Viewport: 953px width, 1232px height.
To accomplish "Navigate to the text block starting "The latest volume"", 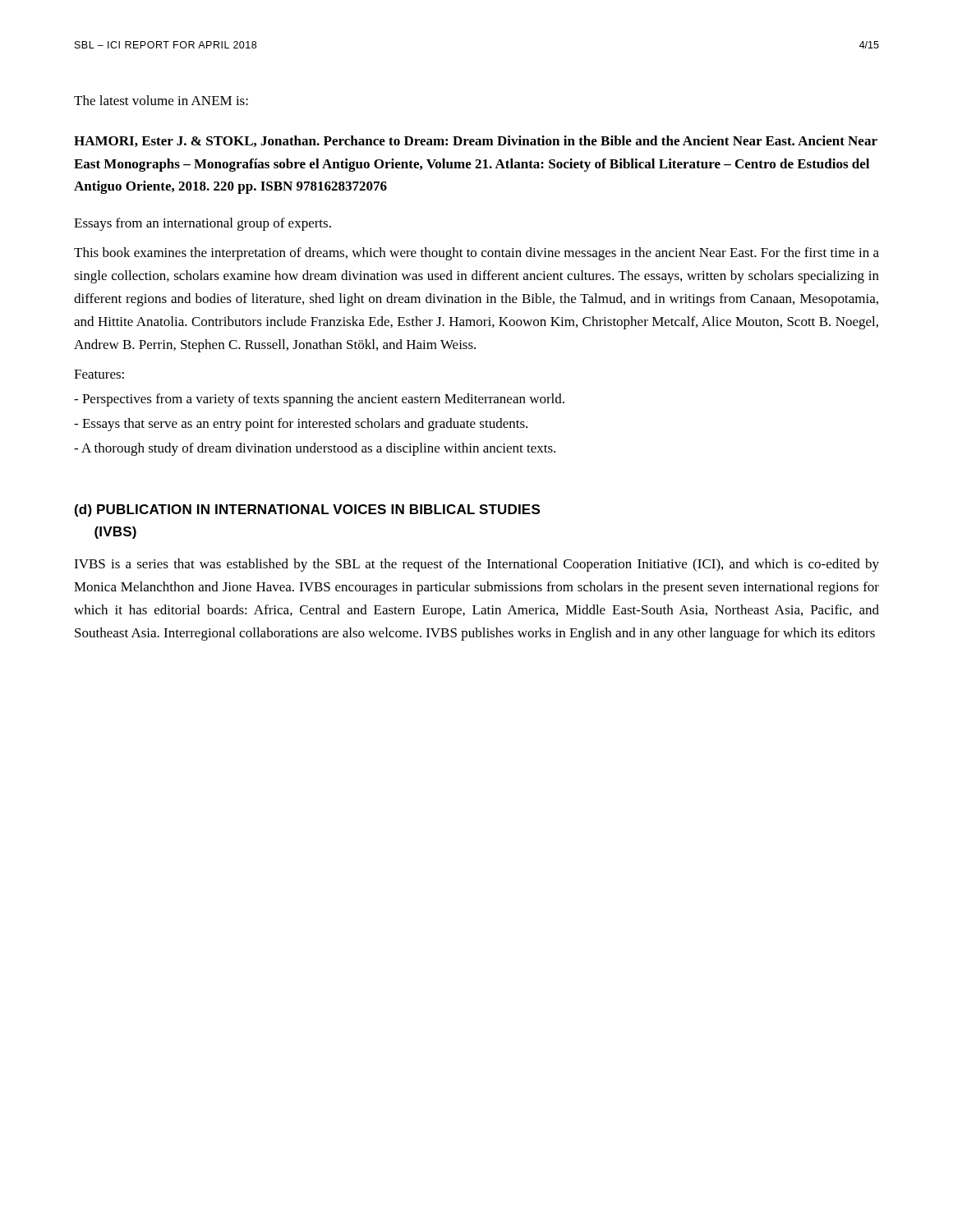I will (x=161, y=101).
